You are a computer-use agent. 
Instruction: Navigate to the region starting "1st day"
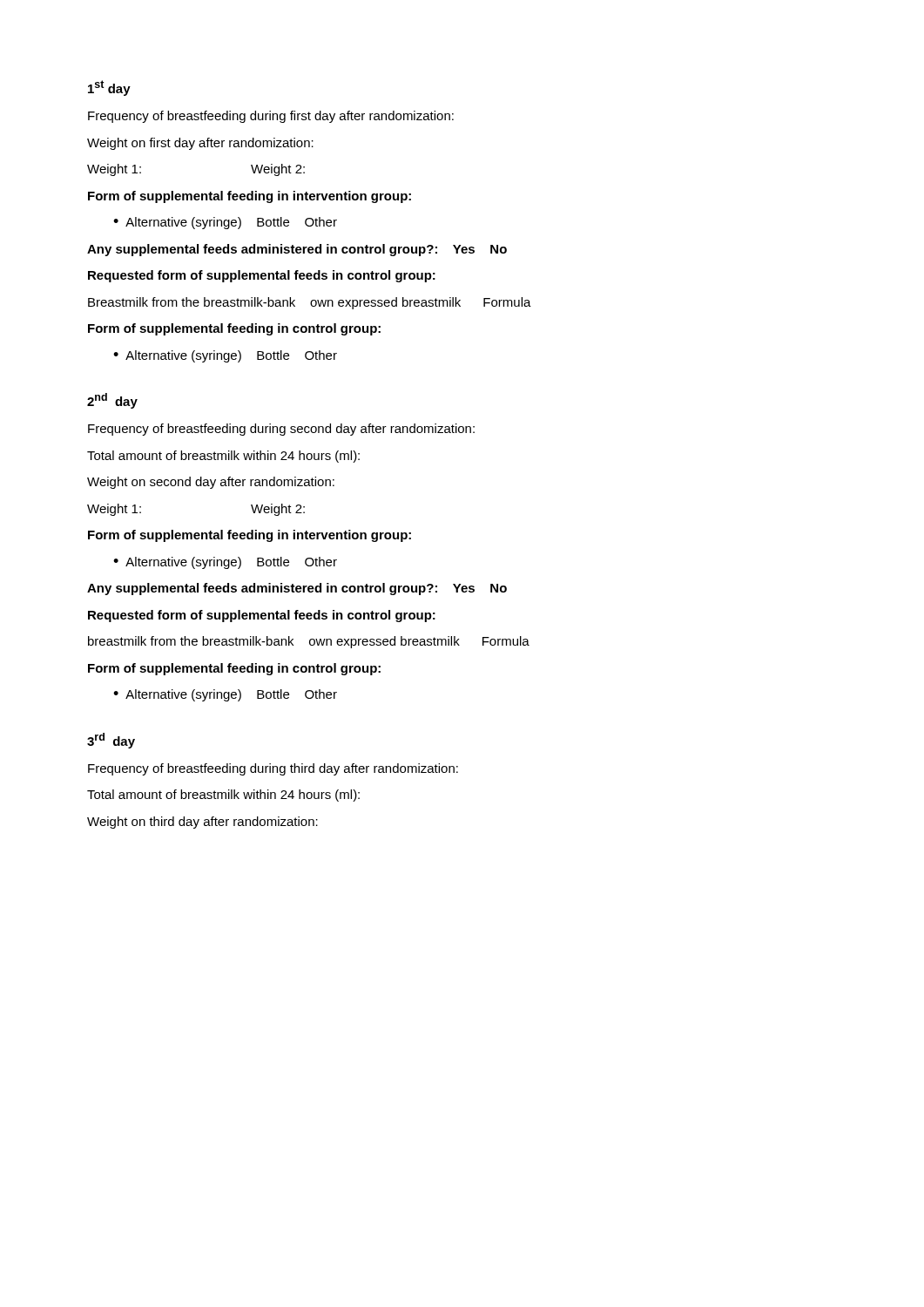click(x=109, y=87)
